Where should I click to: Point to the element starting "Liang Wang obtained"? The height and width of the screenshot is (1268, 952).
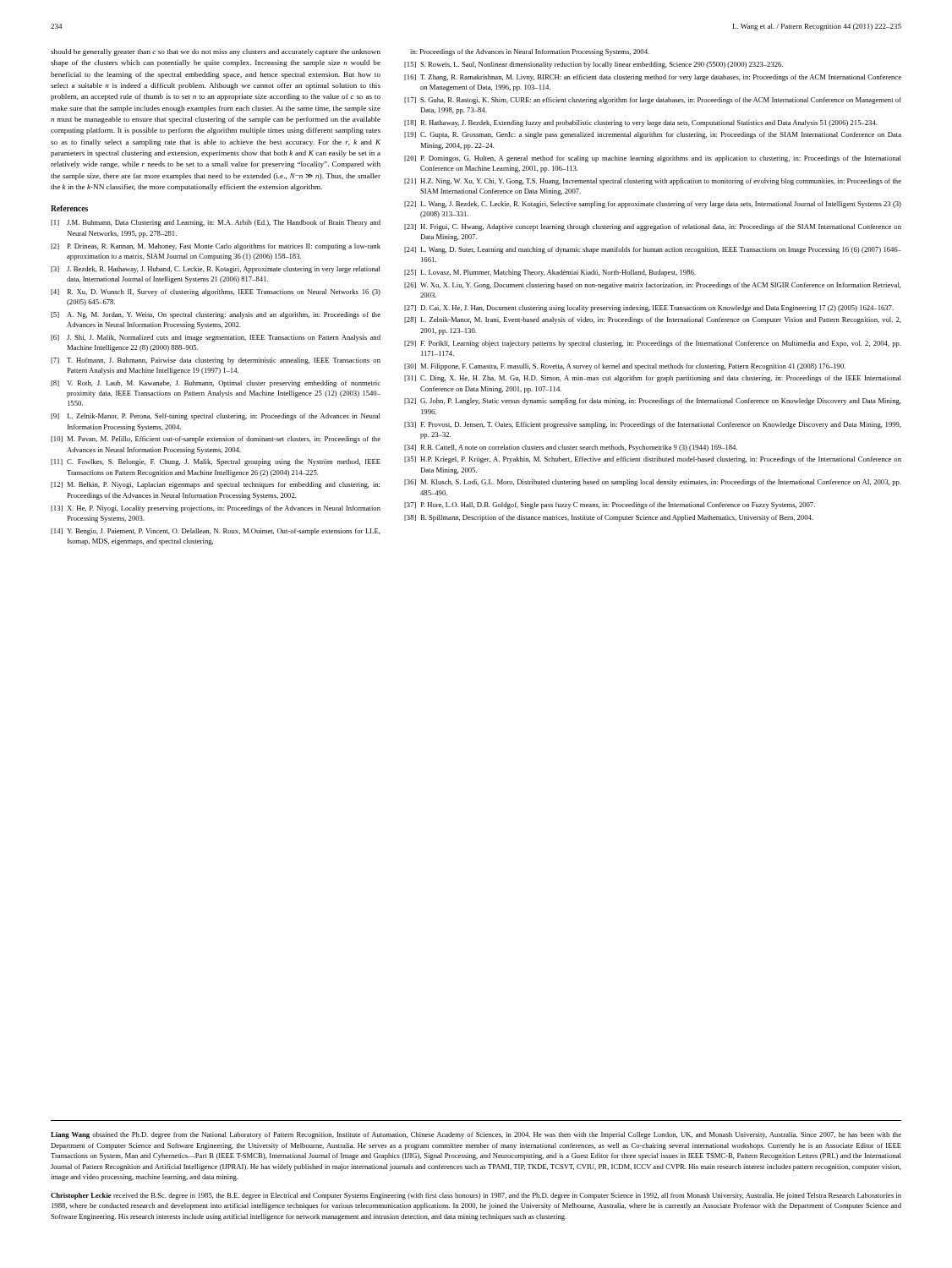(x=476, y=1156)
